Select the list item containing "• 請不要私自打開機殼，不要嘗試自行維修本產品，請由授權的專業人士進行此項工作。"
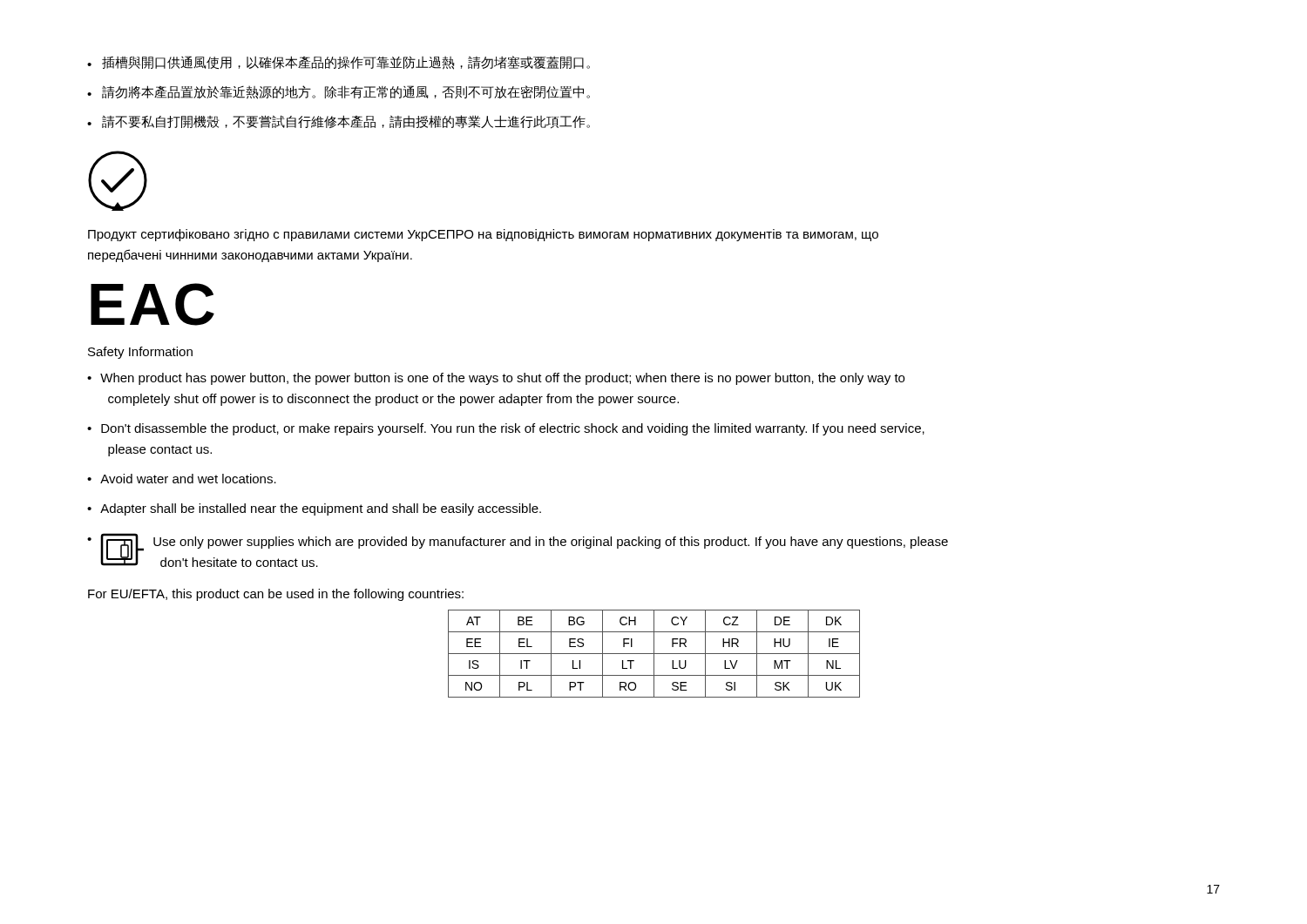This screenshot has width=1307, height=924. [343, 123]
